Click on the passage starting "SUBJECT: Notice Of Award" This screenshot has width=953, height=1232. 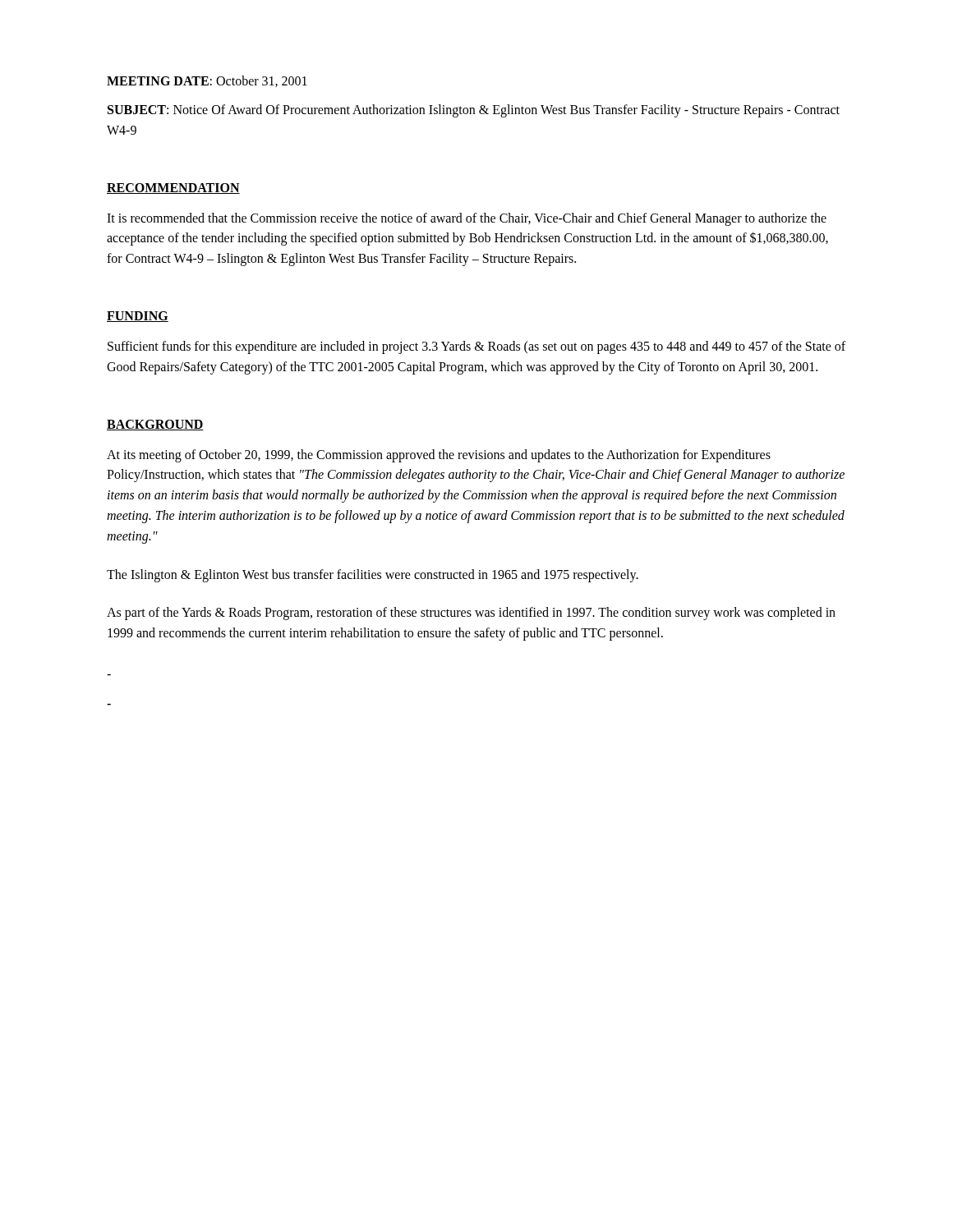tap(473, 120)
